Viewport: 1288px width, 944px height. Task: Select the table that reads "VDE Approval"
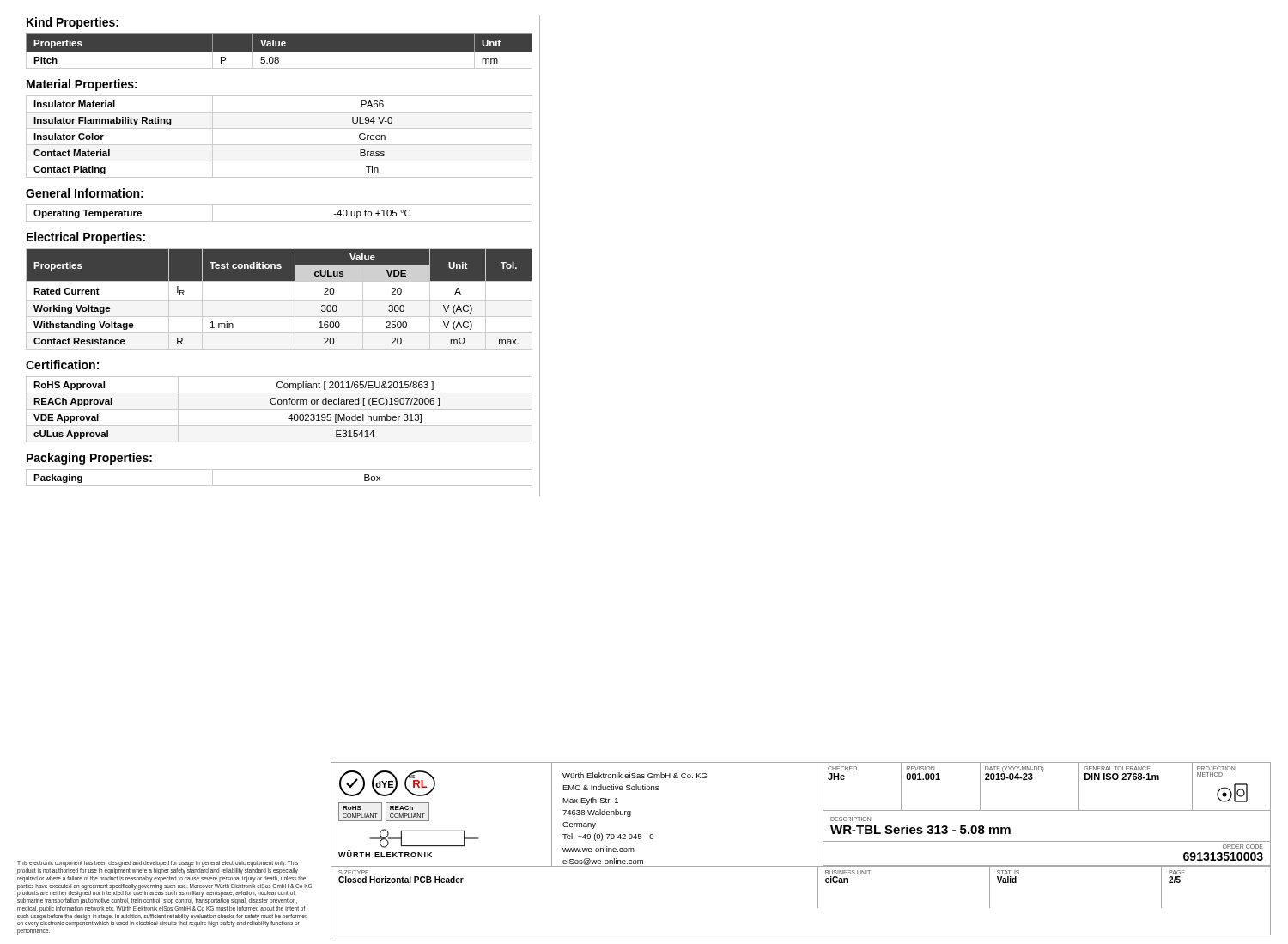pyautogui.click(x=279, y=410)
